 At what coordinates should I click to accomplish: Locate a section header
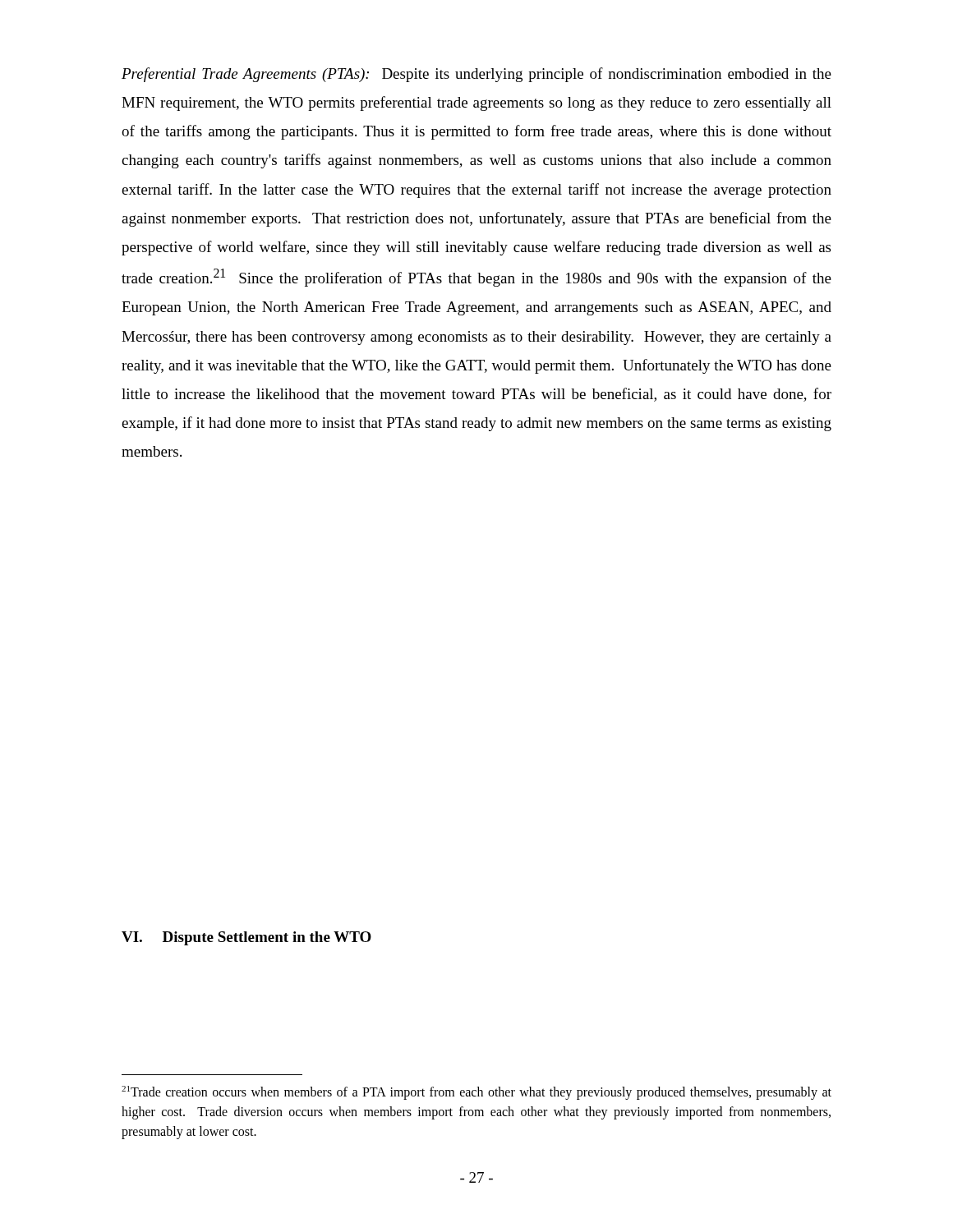click(x=247, y=937)
